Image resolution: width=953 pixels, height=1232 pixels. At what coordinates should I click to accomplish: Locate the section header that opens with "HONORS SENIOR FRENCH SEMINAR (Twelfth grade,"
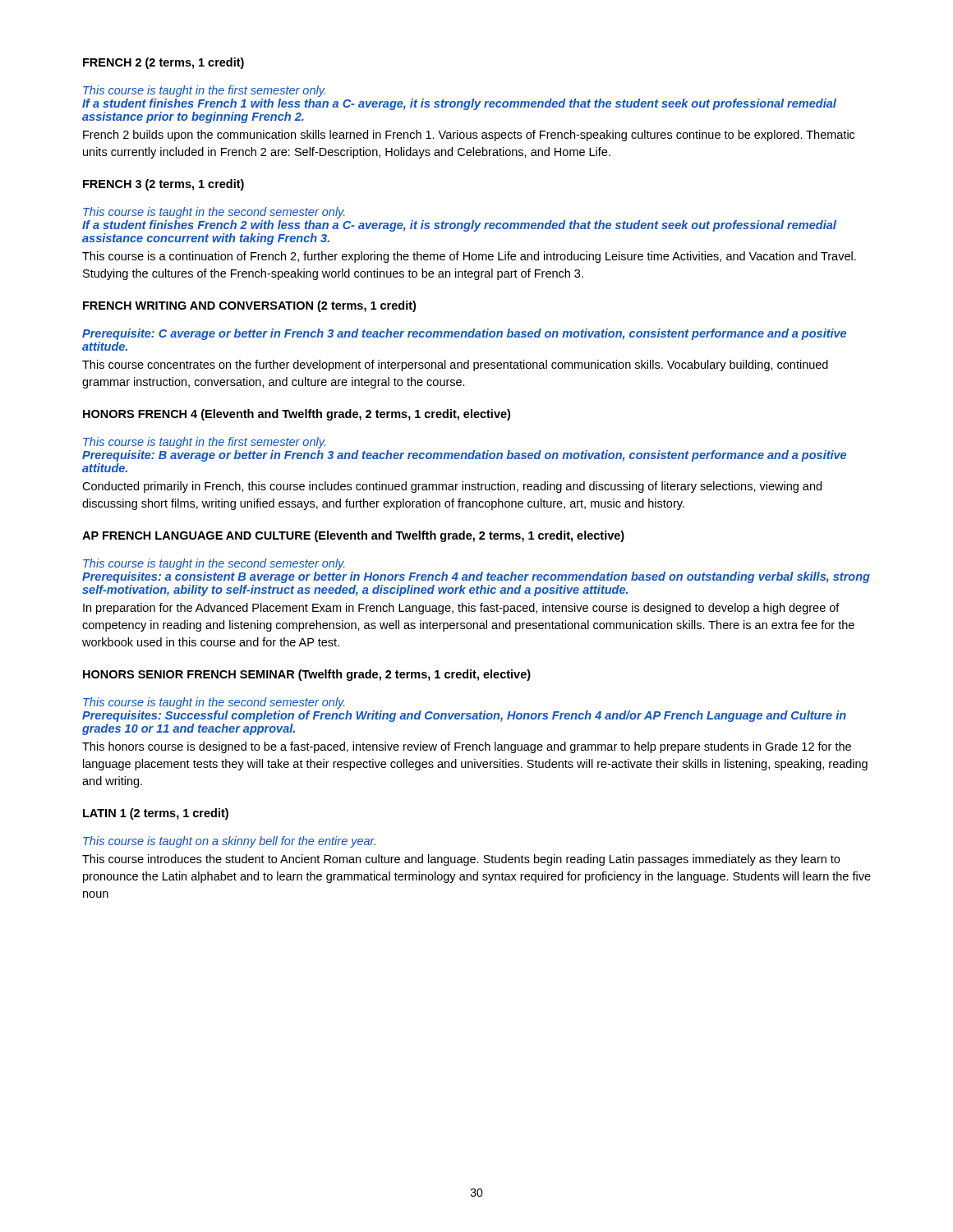click(476, 674)
